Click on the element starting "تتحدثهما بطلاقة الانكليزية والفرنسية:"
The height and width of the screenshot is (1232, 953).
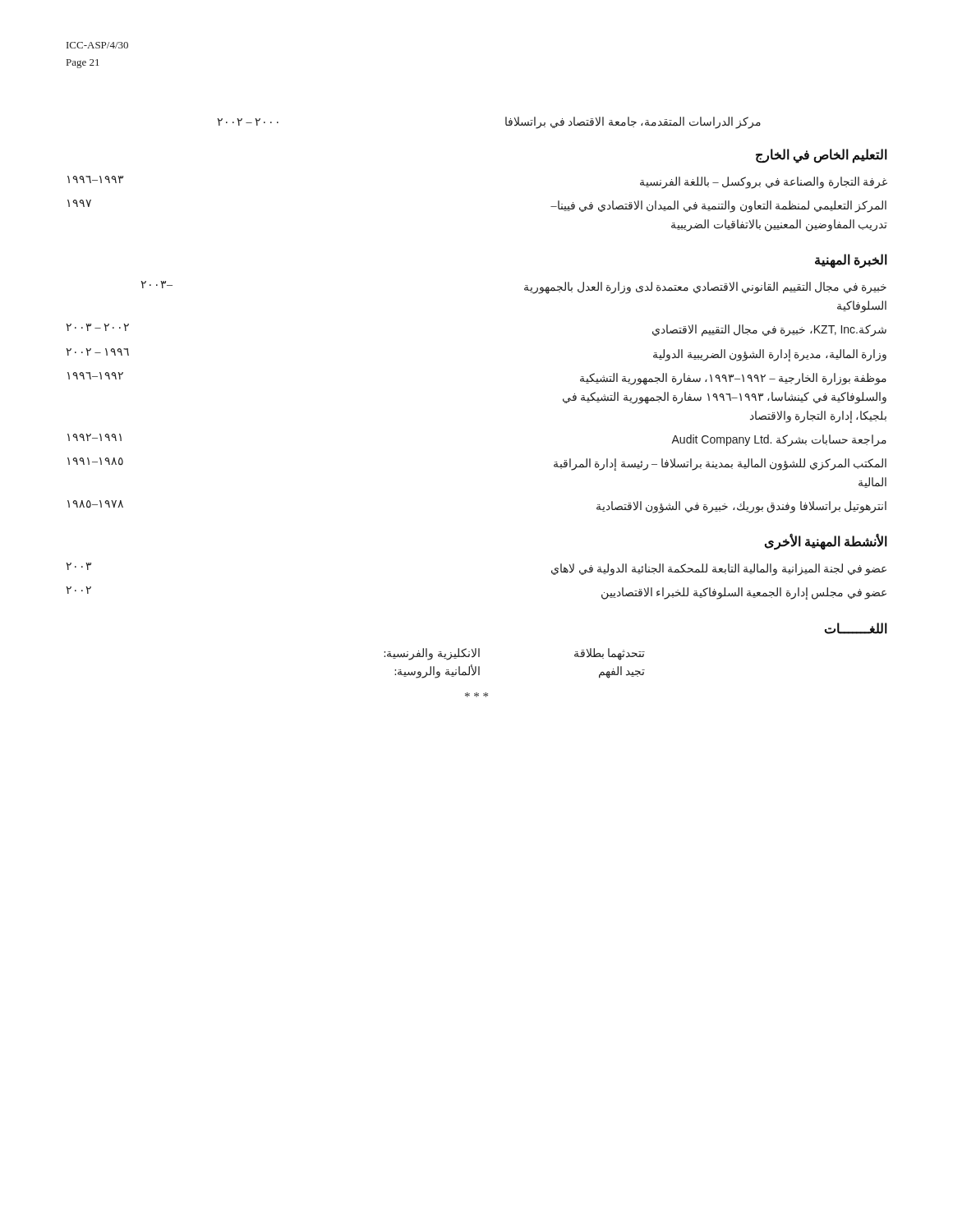pos(476,653)
